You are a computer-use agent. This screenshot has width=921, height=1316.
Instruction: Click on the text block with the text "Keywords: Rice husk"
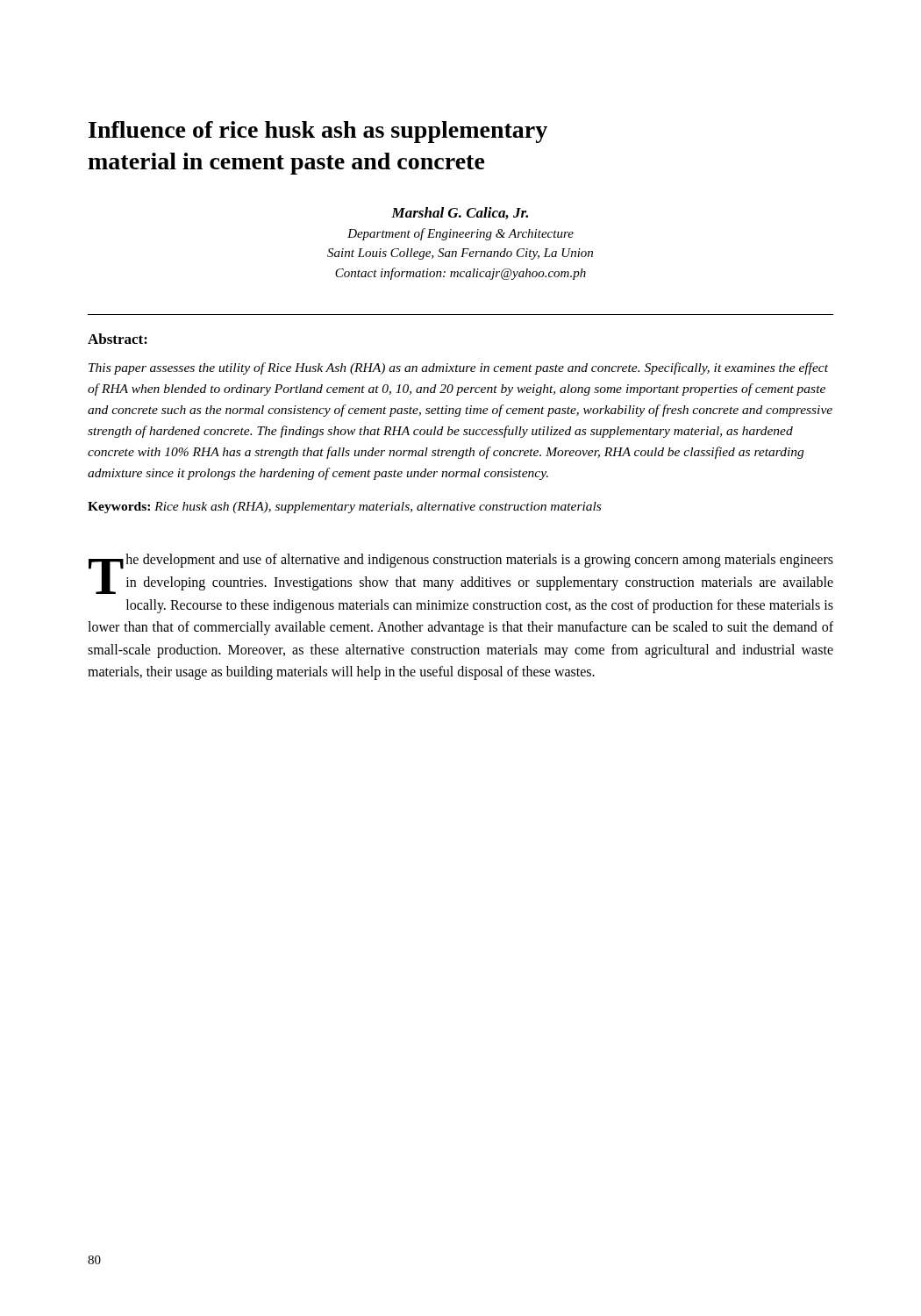[345, 506]
